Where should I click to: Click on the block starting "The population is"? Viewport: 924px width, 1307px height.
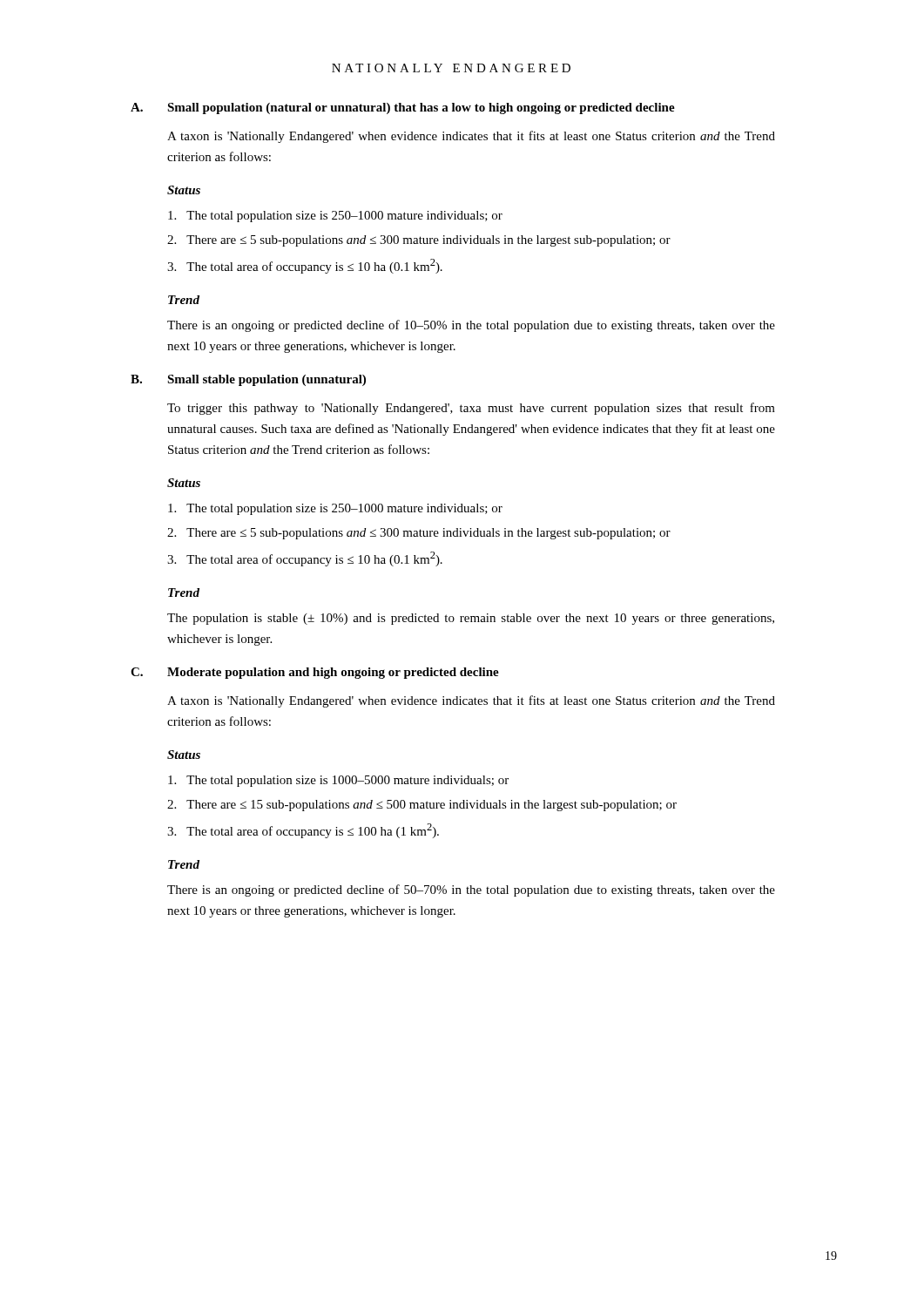(x=471, y=628)
